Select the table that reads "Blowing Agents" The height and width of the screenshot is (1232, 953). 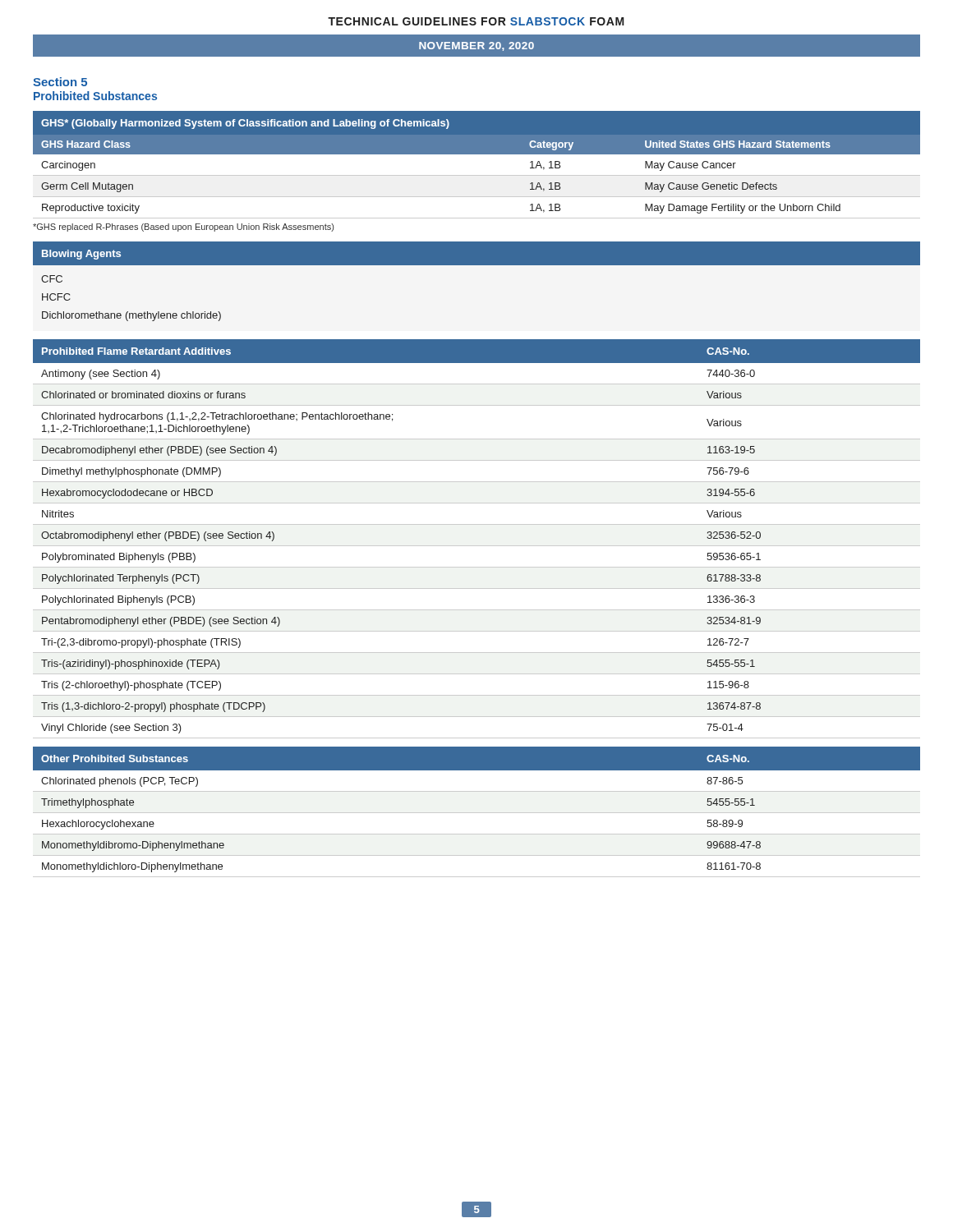tap(476, 286)
